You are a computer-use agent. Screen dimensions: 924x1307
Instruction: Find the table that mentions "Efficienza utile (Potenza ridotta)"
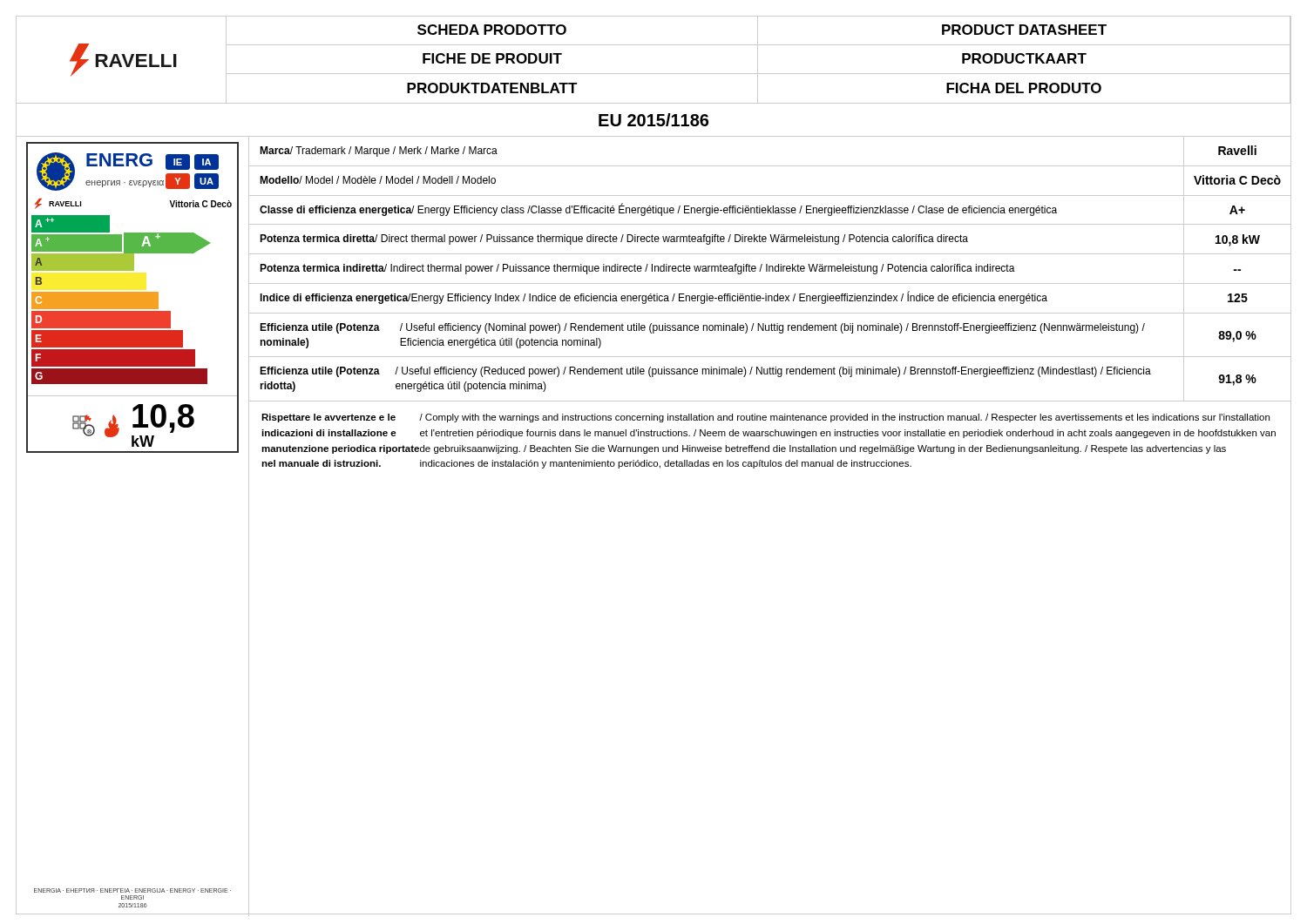point(770,379)
